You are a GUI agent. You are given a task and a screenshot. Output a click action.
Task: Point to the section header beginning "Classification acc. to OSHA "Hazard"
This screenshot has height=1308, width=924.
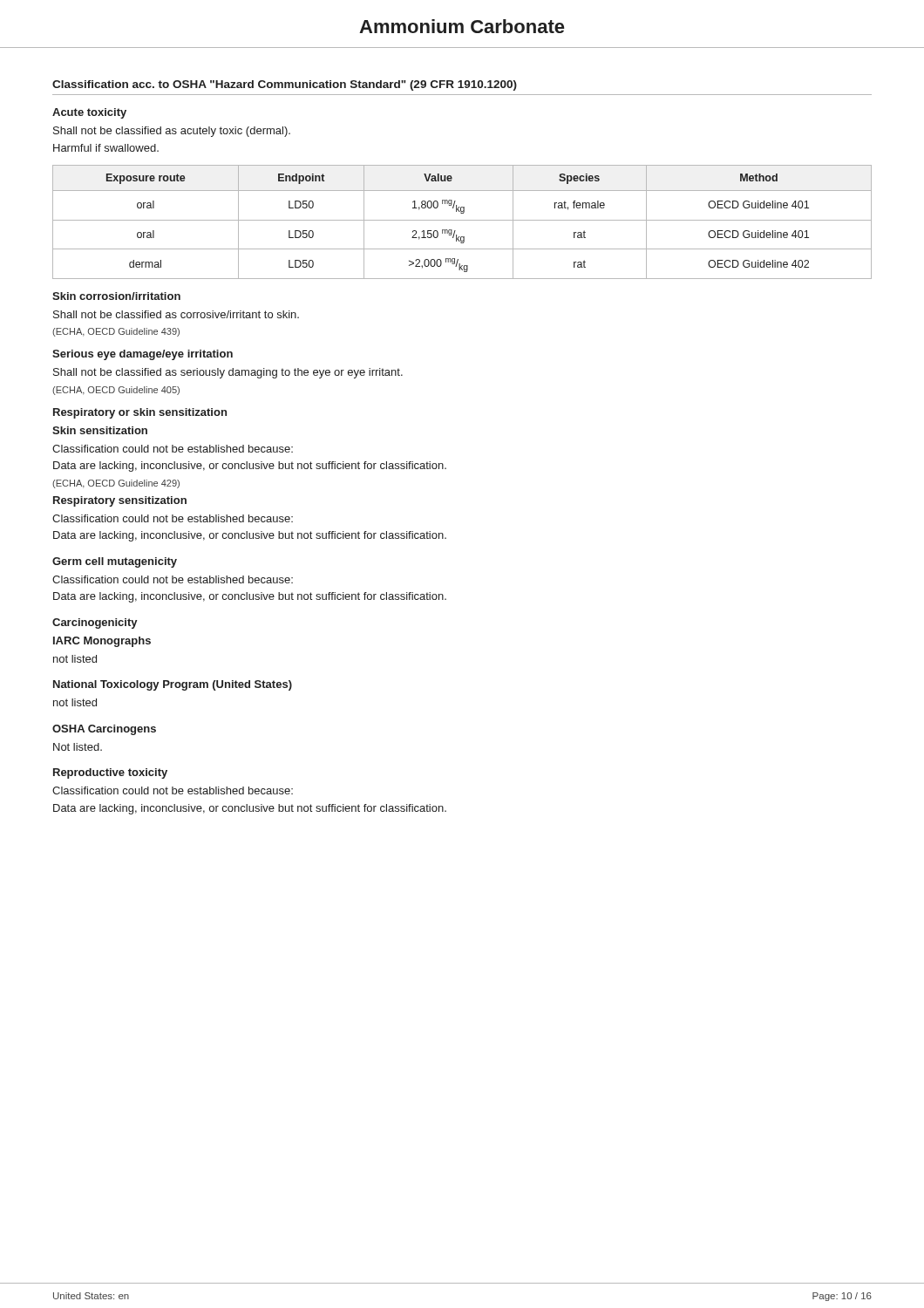[x=285, y=84]
